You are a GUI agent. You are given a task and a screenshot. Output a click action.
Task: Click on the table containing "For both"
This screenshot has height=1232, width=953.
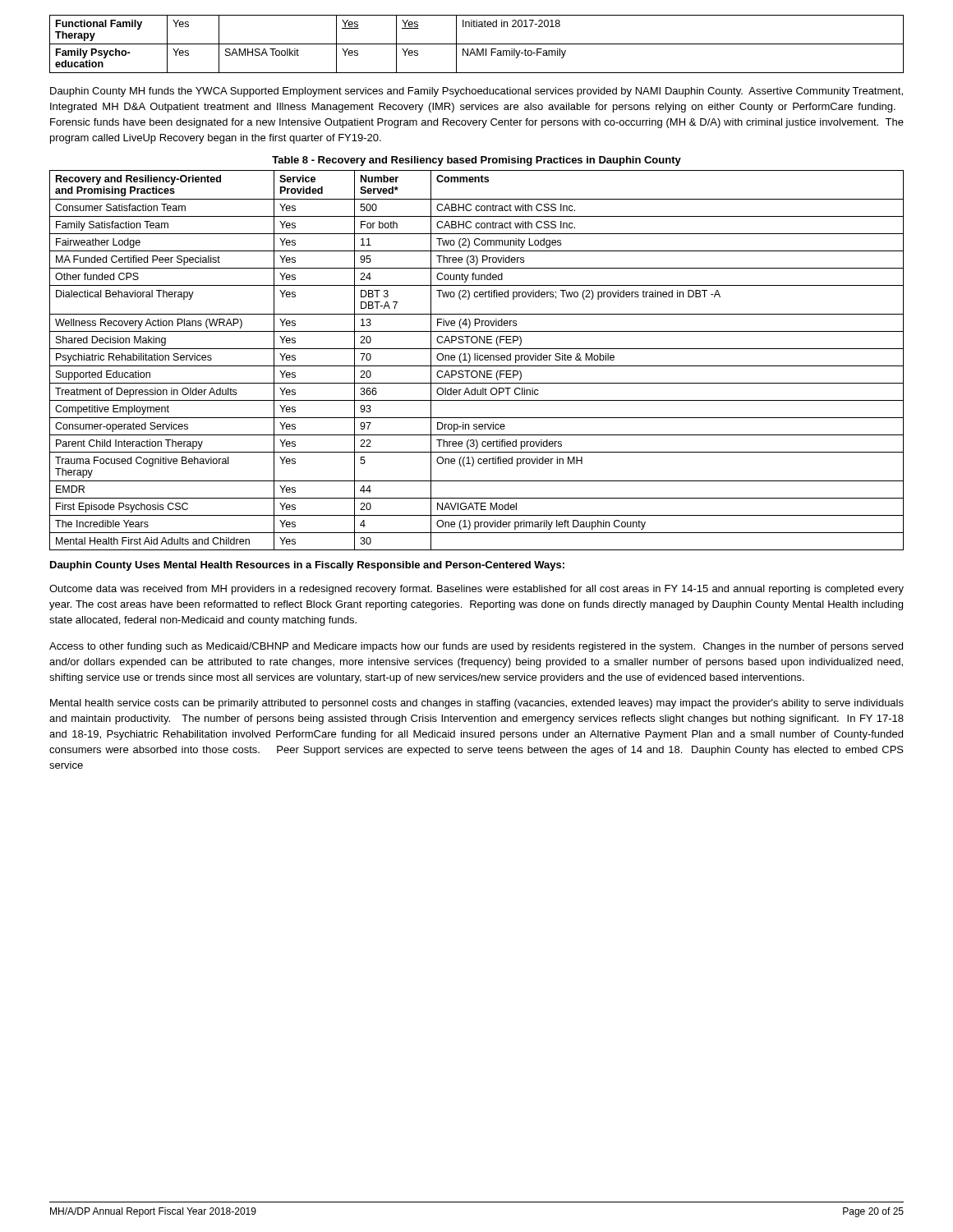click(476, 360)
